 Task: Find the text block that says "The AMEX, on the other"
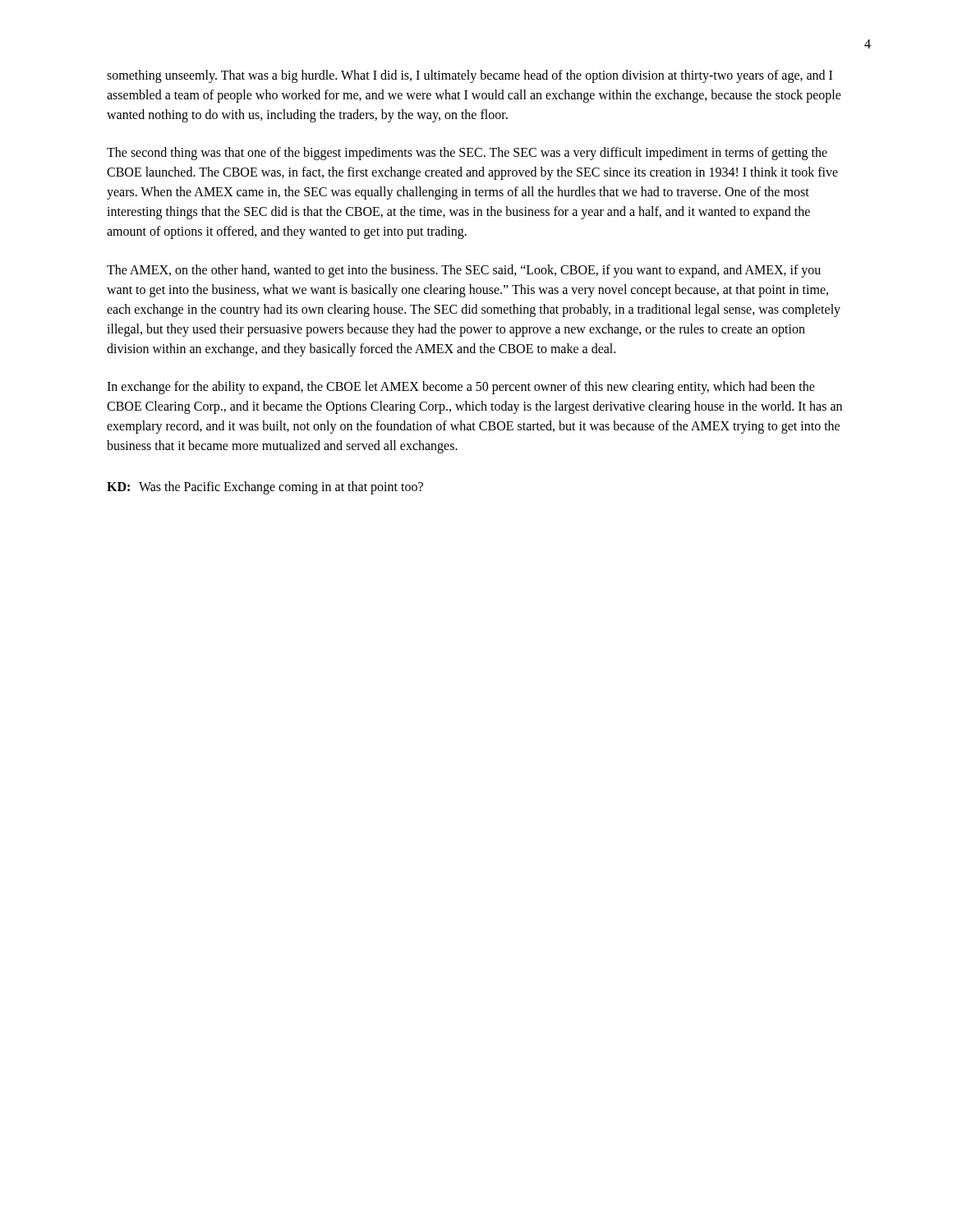pos(474,309)
